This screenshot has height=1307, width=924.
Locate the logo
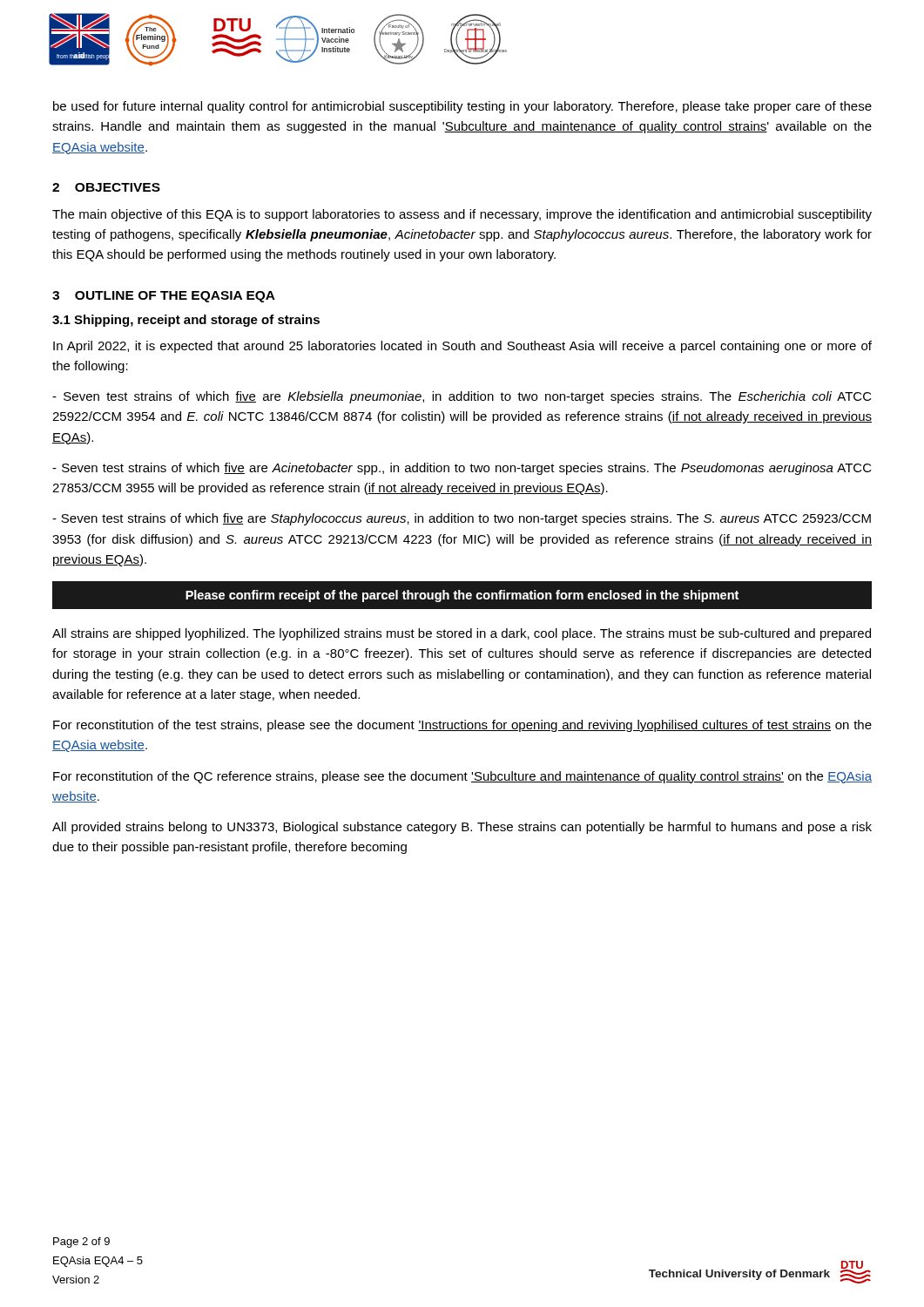[462, 39]
